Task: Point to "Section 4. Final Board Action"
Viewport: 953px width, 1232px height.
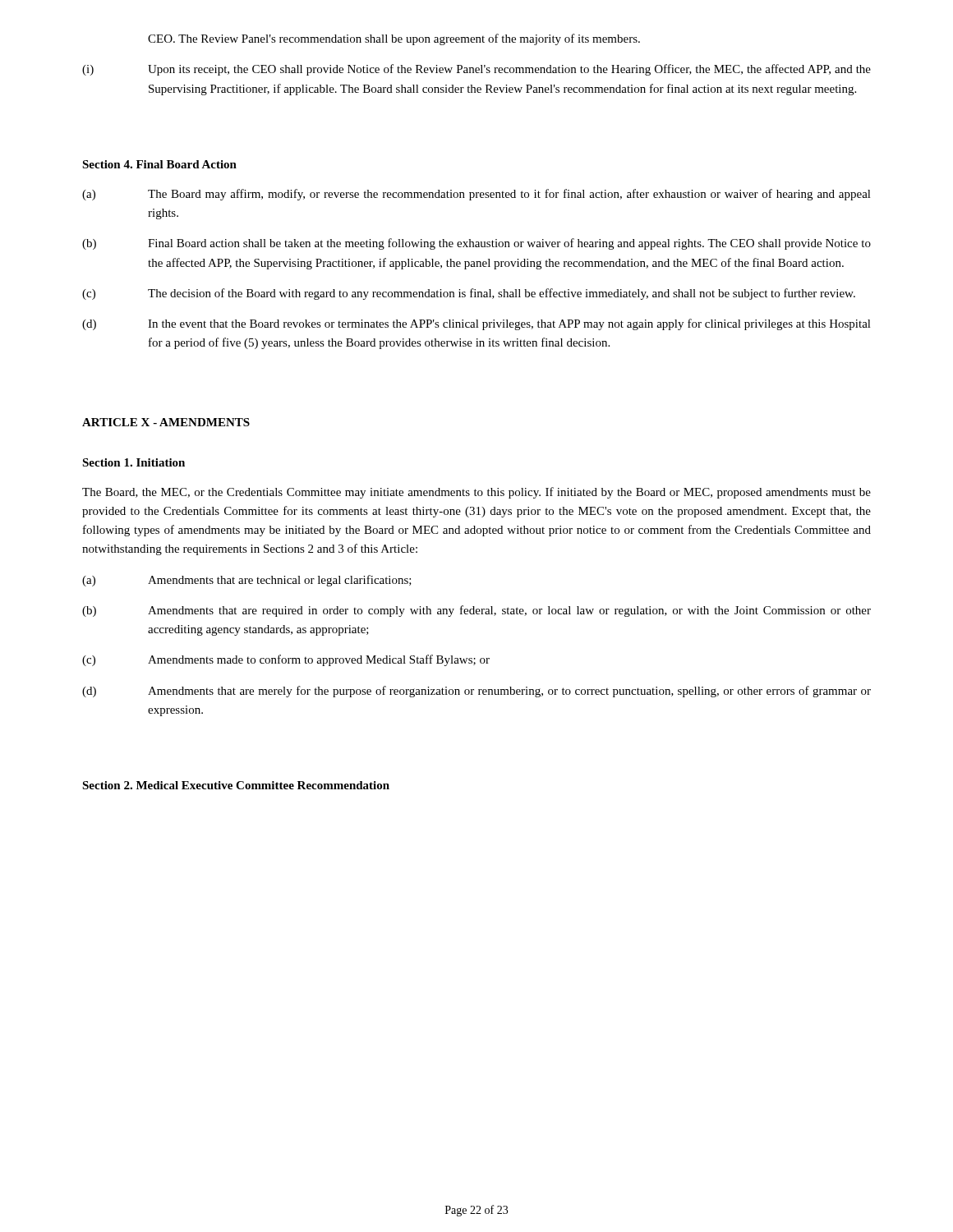Action: (159, 164)
